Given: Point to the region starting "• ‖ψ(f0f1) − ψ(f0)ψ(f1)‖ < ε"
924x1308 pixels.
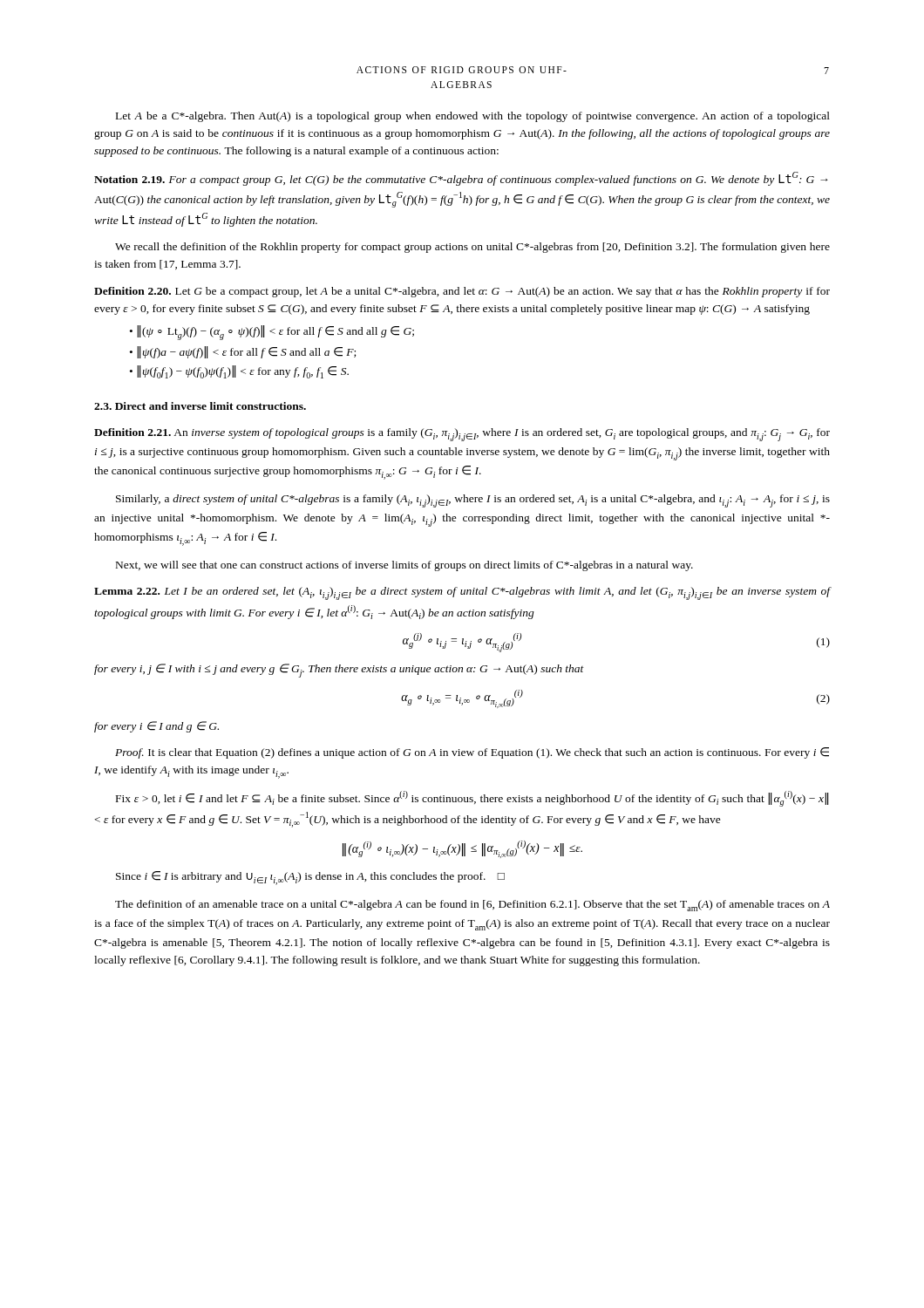Looking at the screenshot, I should pyautogui.click(x=239, y=372).
